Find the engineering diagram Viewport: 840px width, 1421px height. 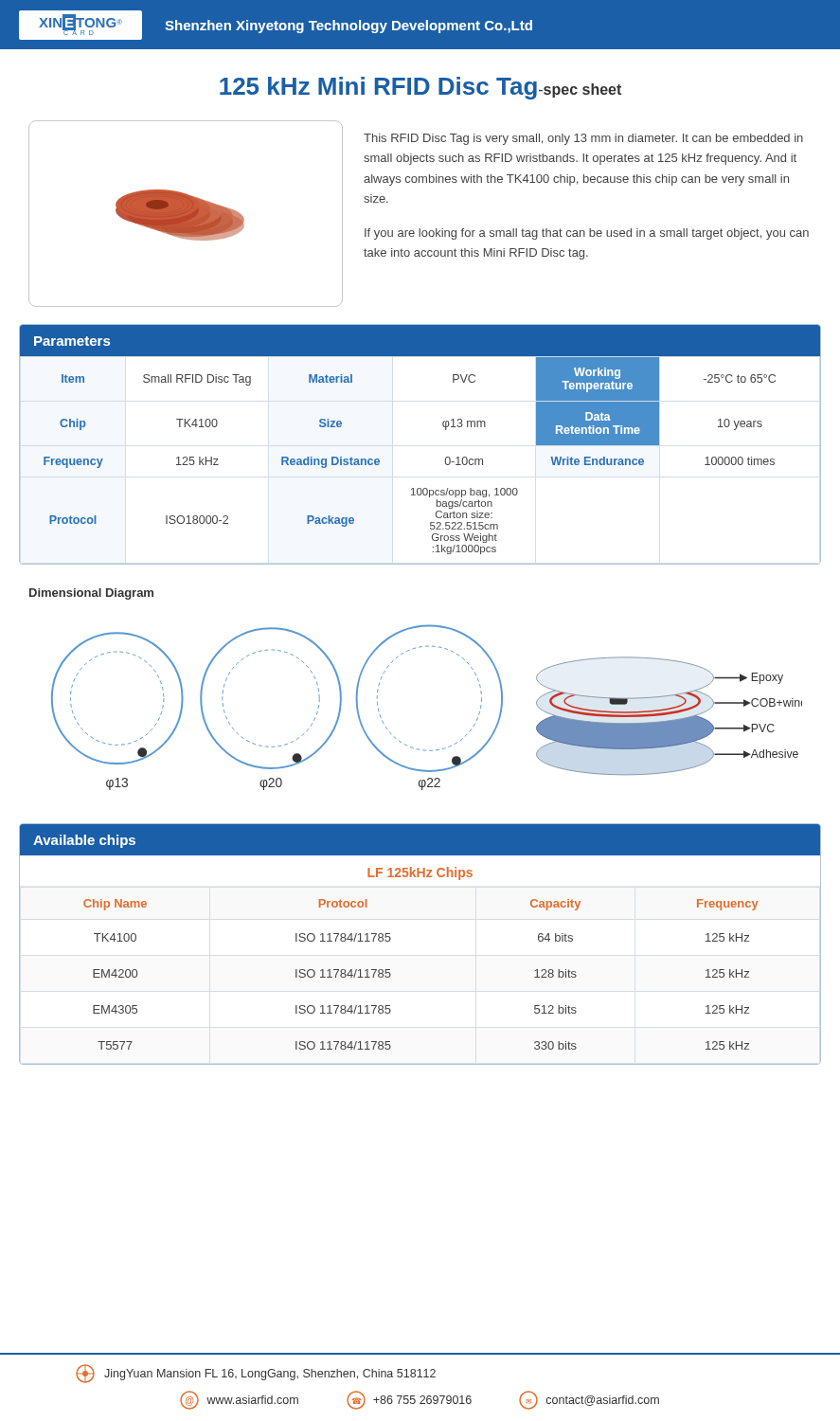pyautogui.click(x=420, y=708)
